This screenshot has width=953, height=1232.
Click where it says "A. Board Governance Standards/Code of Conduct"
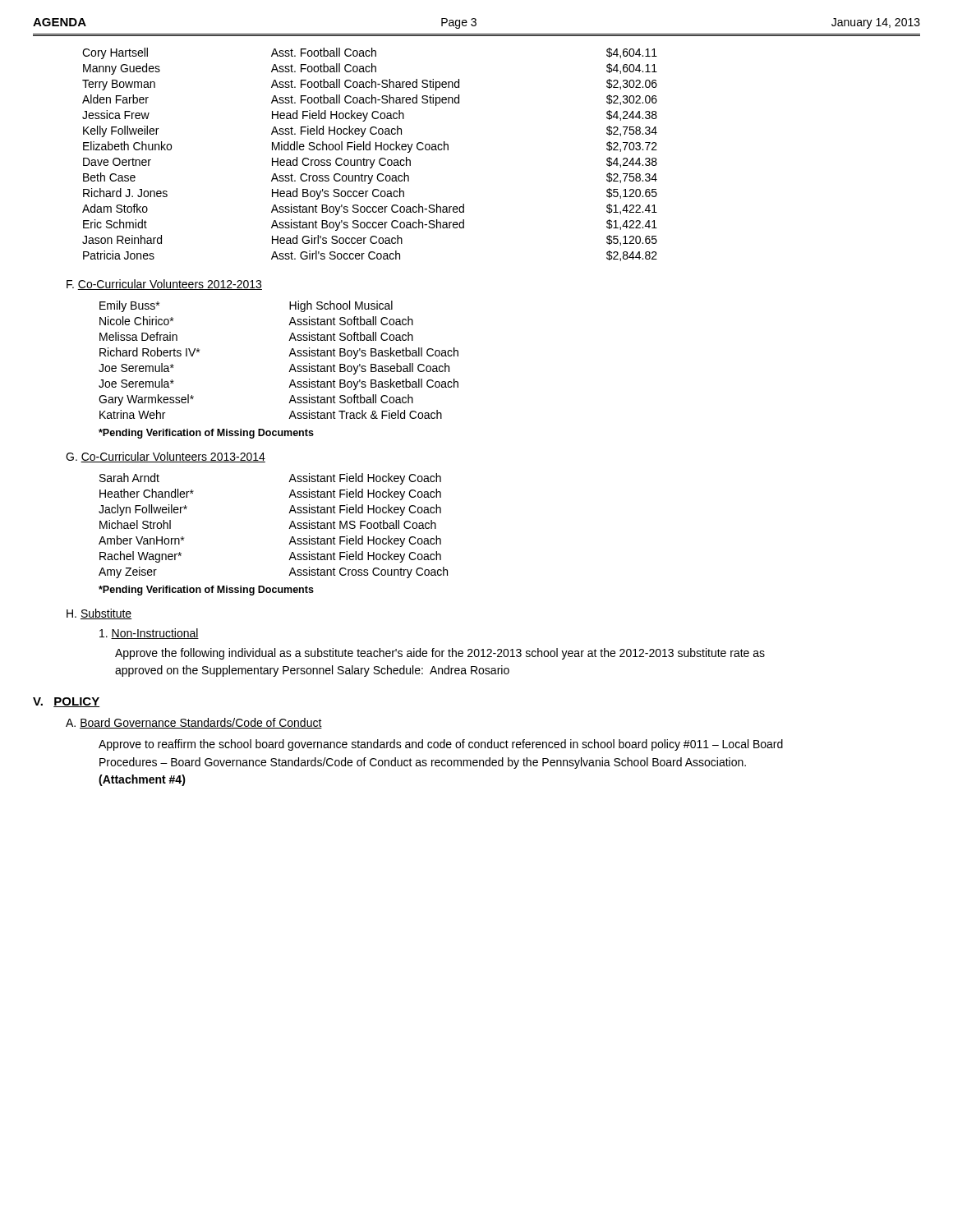194,723
